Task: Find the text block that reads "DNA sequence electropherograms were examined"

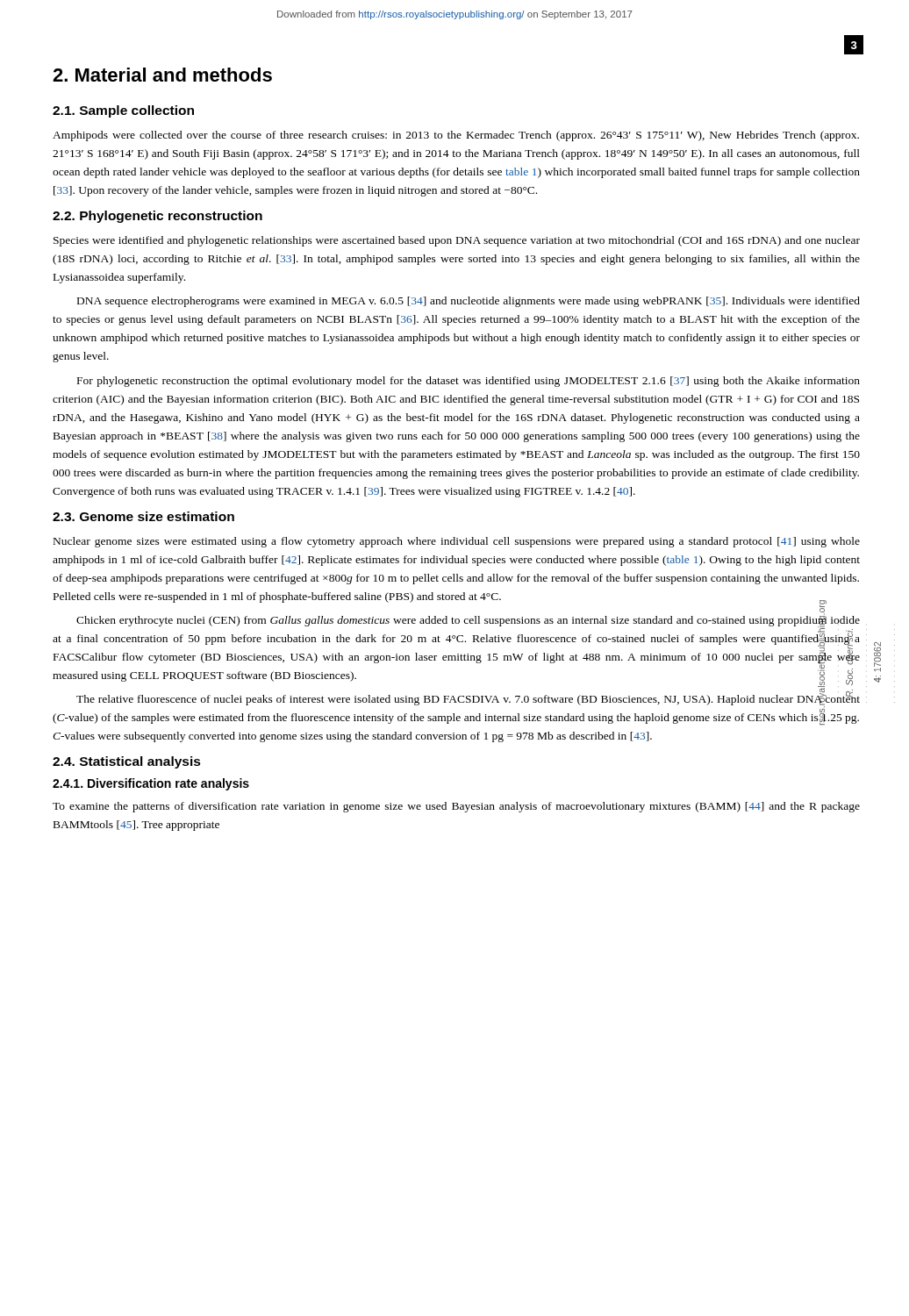Action: click(456, 328)
